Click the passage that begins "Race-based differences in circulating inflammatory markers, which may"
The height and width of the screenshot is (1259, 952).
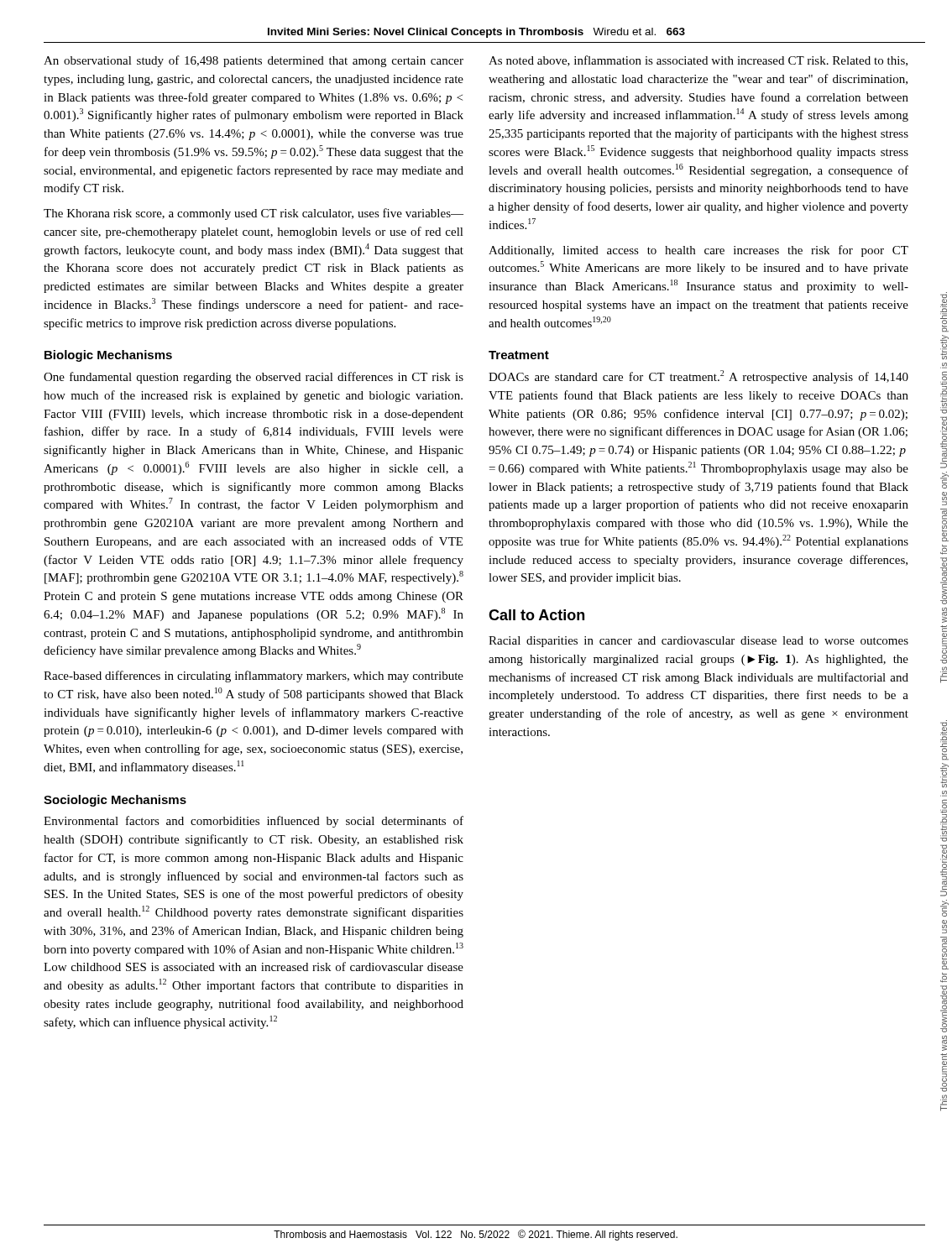click(254, 722)
